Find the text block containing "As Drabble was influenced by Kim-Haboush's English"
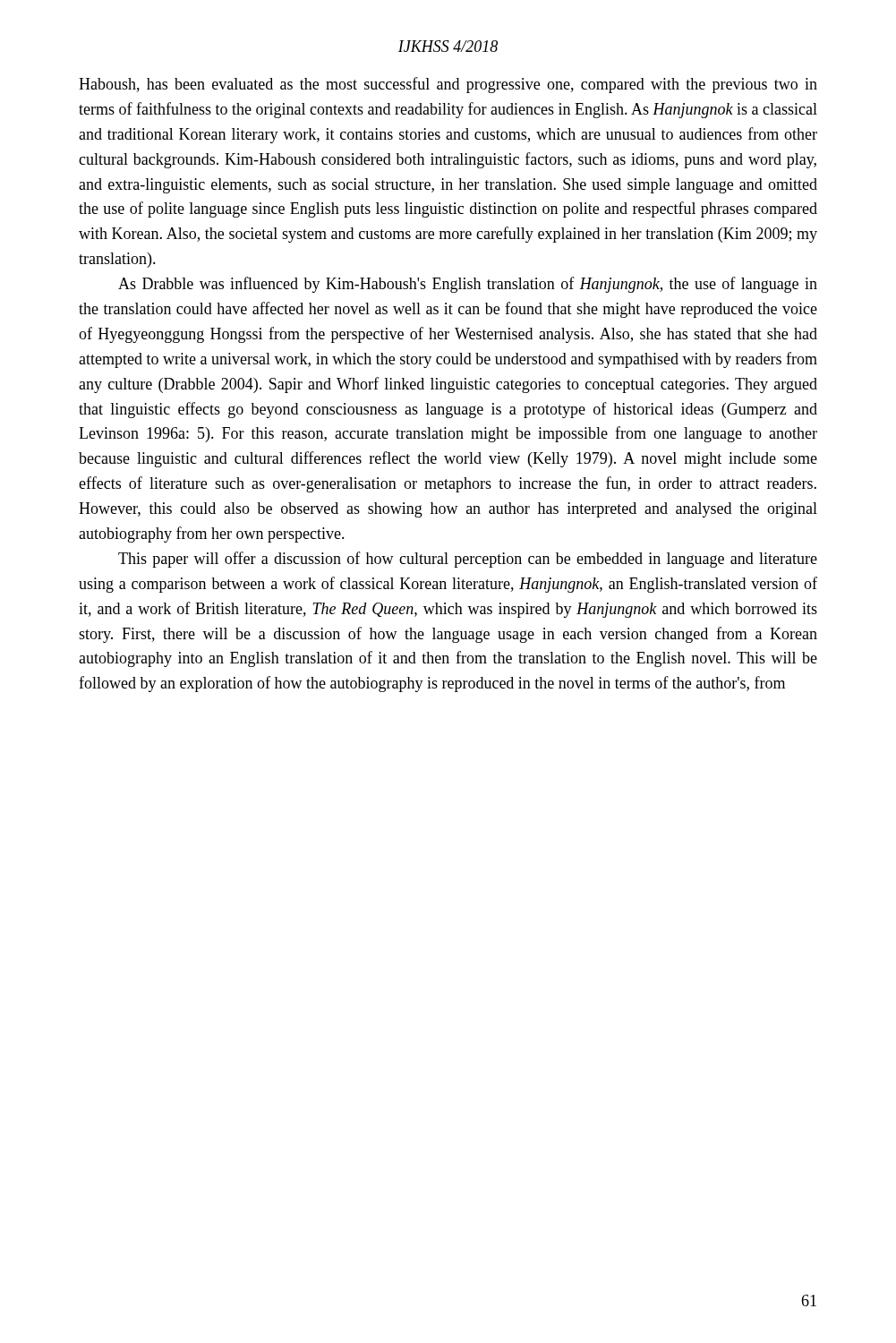 point(448,409)
